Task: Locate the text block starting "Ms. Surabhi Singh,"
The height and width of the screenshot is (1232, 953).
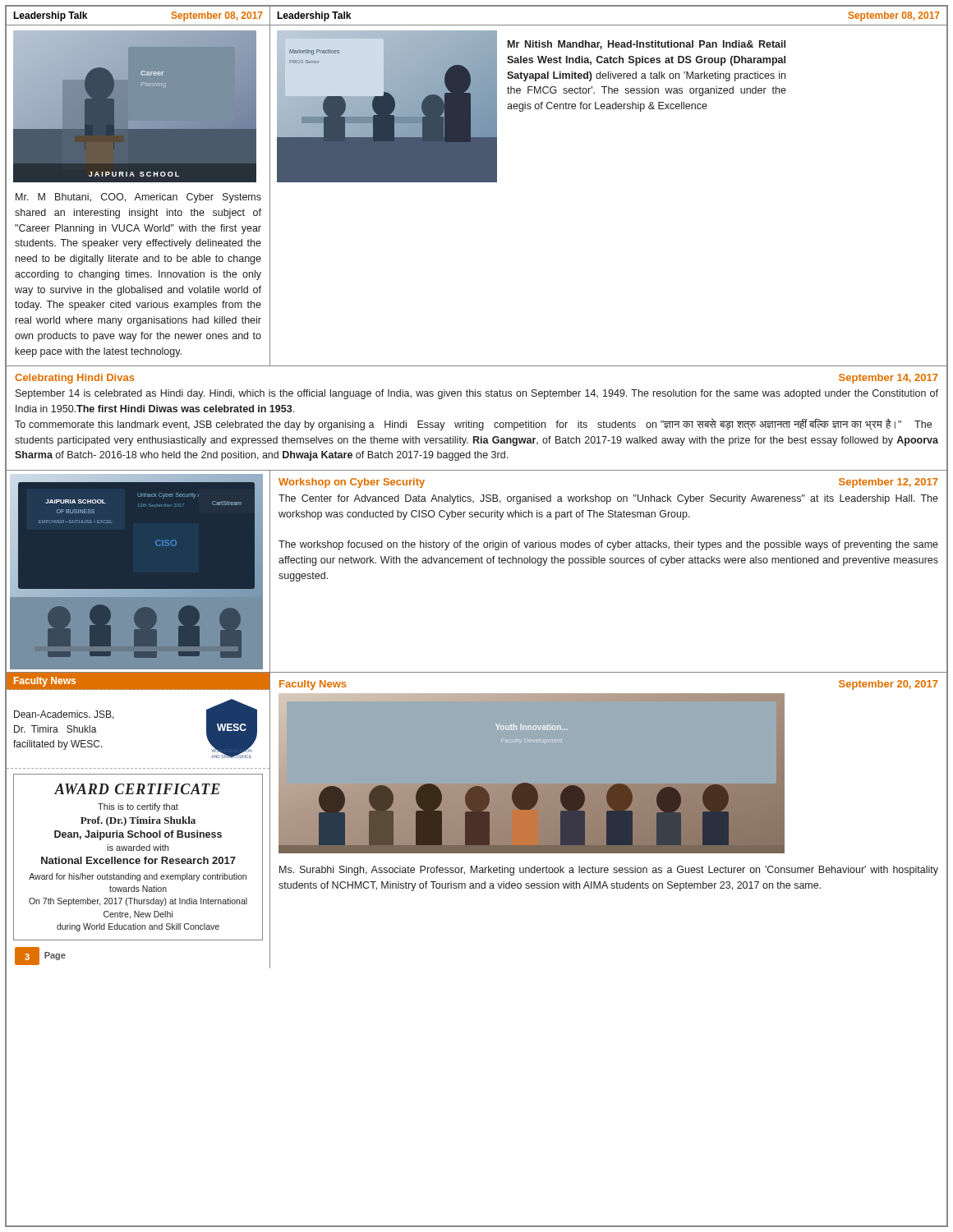Action: [608, 877]
